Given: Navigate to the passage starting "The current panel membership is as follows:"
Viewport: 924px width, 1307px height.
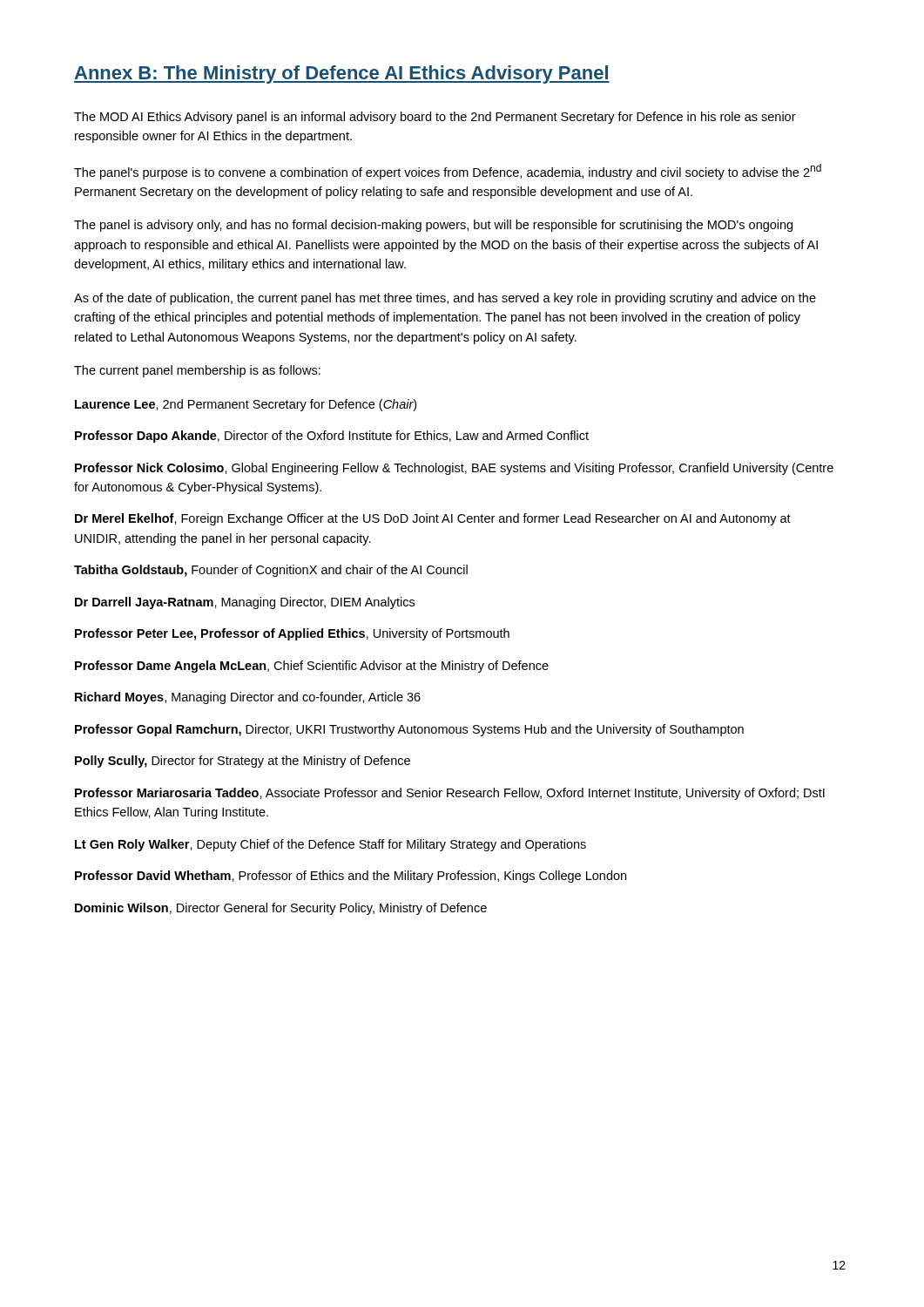Looking at the screenshot, I should coord(198,370).
